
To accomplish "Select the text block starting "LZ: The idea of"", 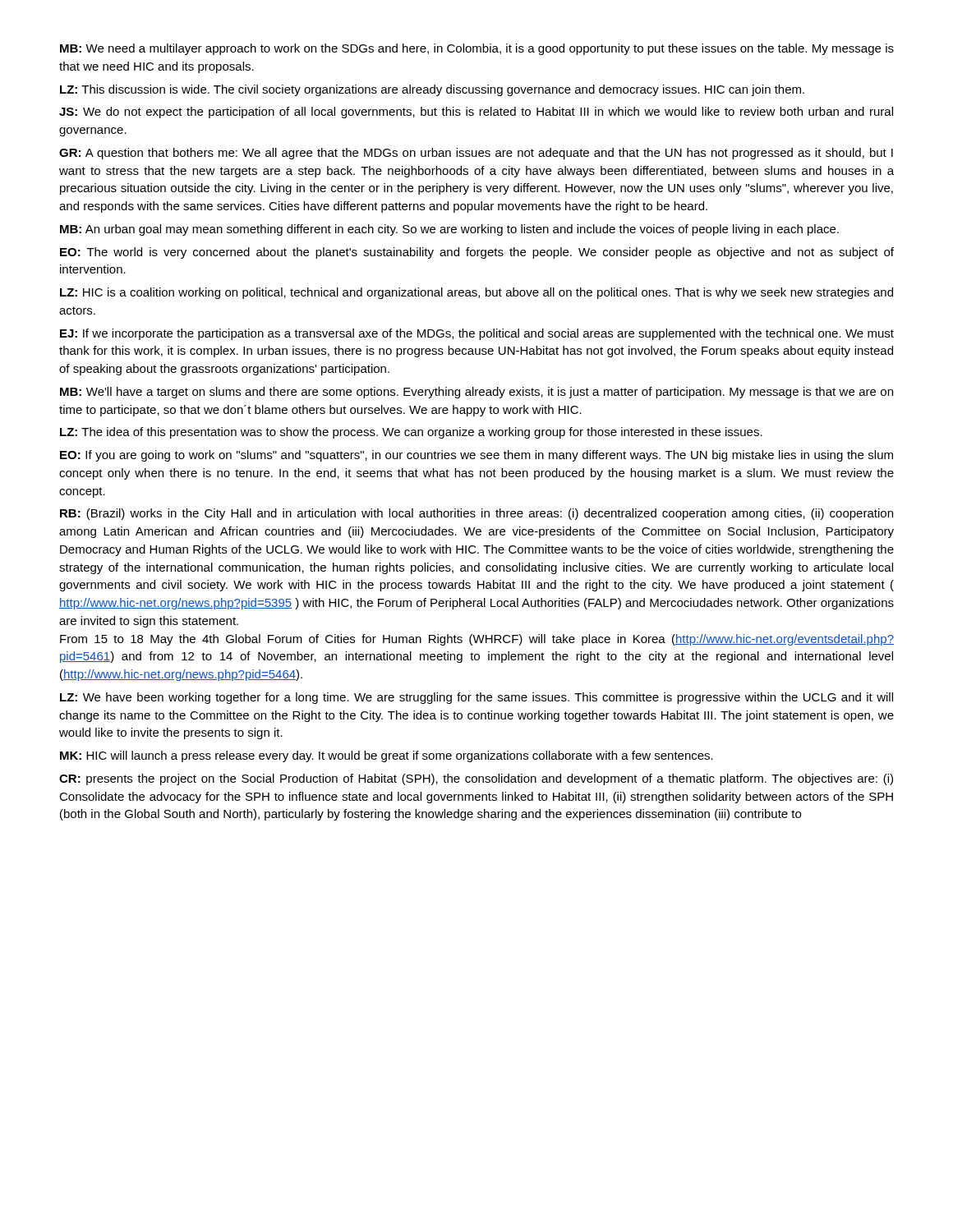I will point(411,432).
